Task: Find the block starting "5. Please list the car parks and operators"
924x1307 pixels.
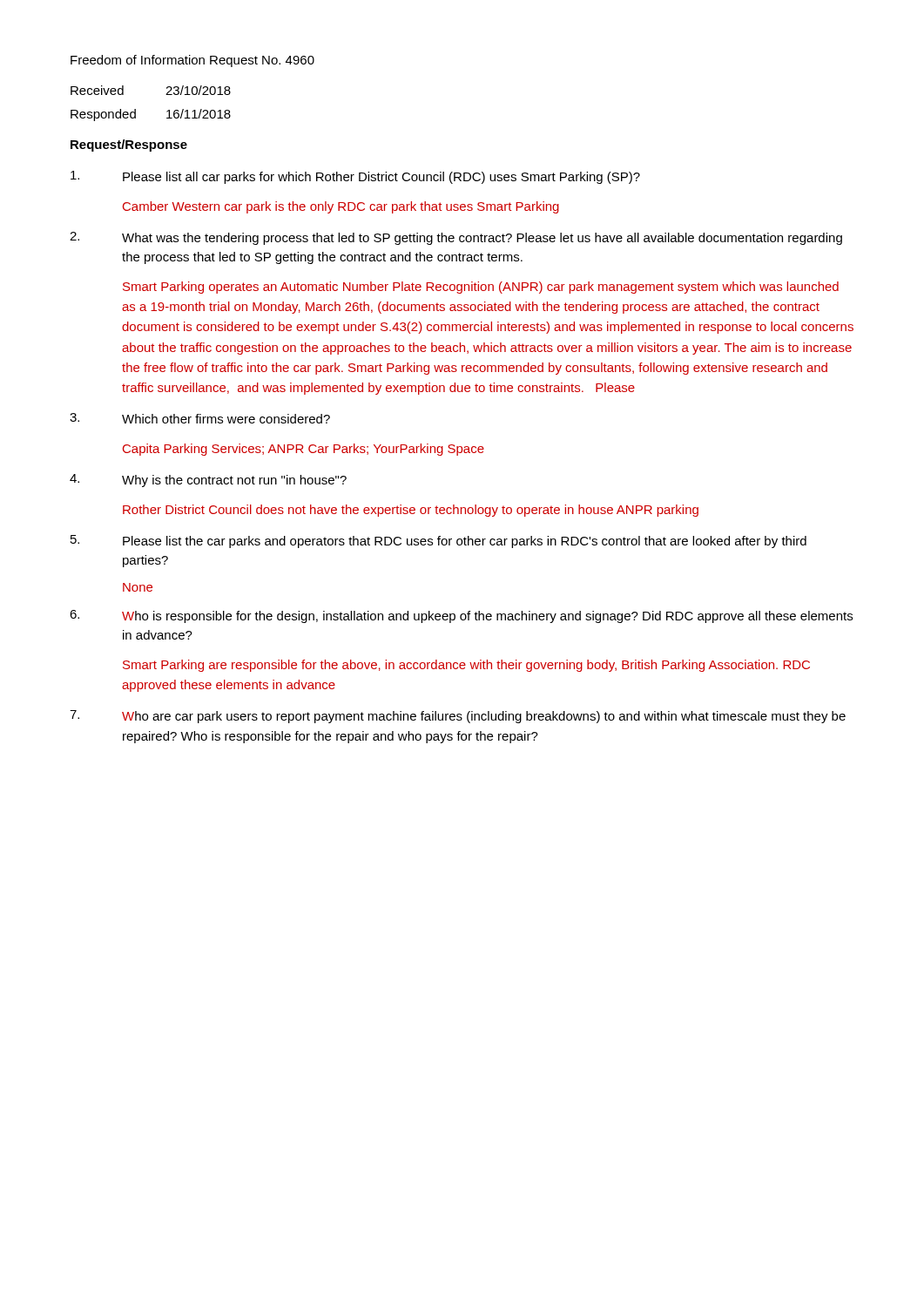Action: tap(462, 551)
